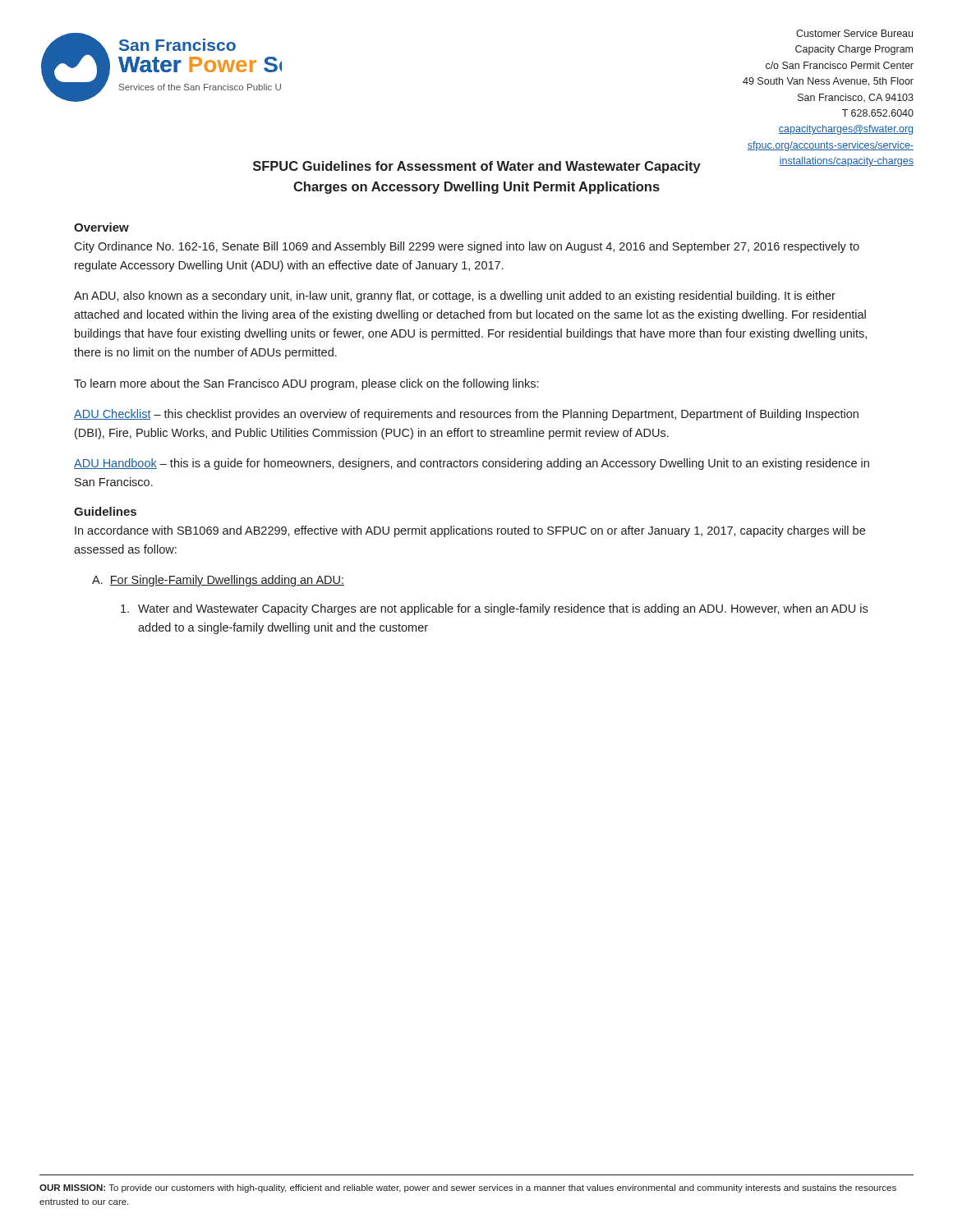Screen dimensions: 1232x953
Task: Where is the passage that starts "ADU Handbook –"?
Action: (472, 473)
